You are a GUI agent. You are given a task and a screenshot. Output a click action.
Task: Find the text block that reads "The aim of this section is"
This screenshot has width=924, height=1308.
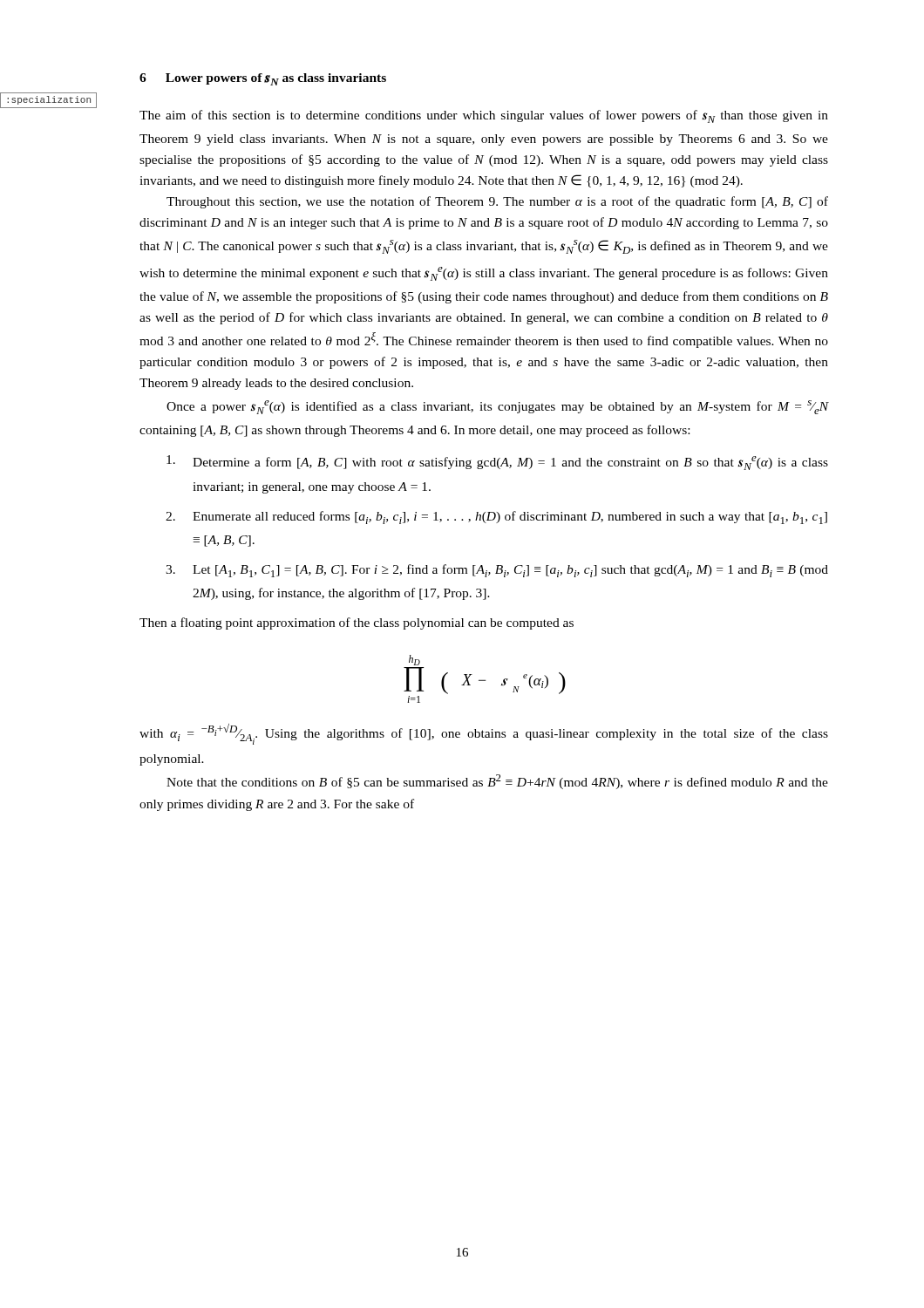pyautogui.click(x=484, y=148)
